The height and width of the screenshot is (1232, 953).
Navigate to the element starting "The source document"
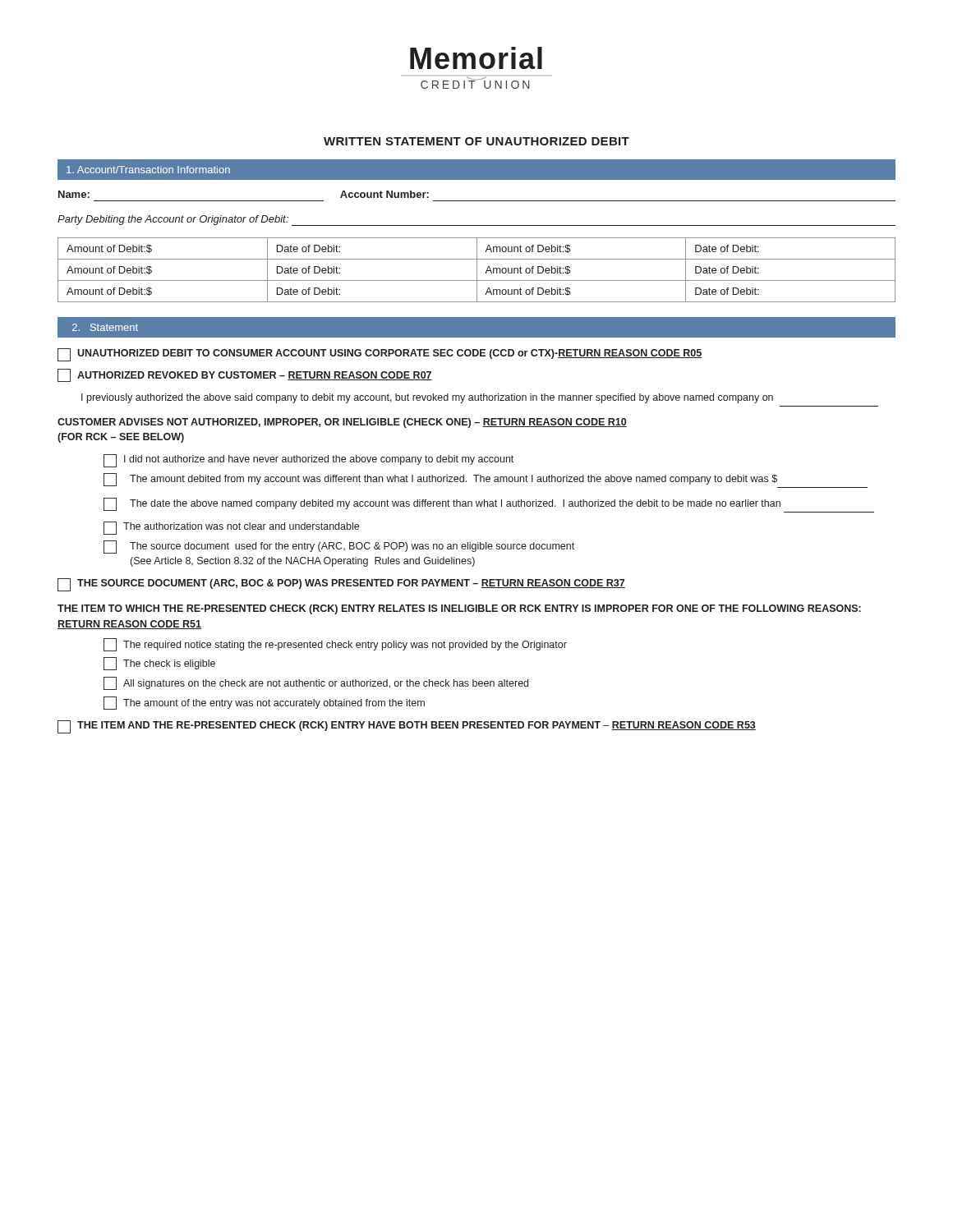point(339,554)
